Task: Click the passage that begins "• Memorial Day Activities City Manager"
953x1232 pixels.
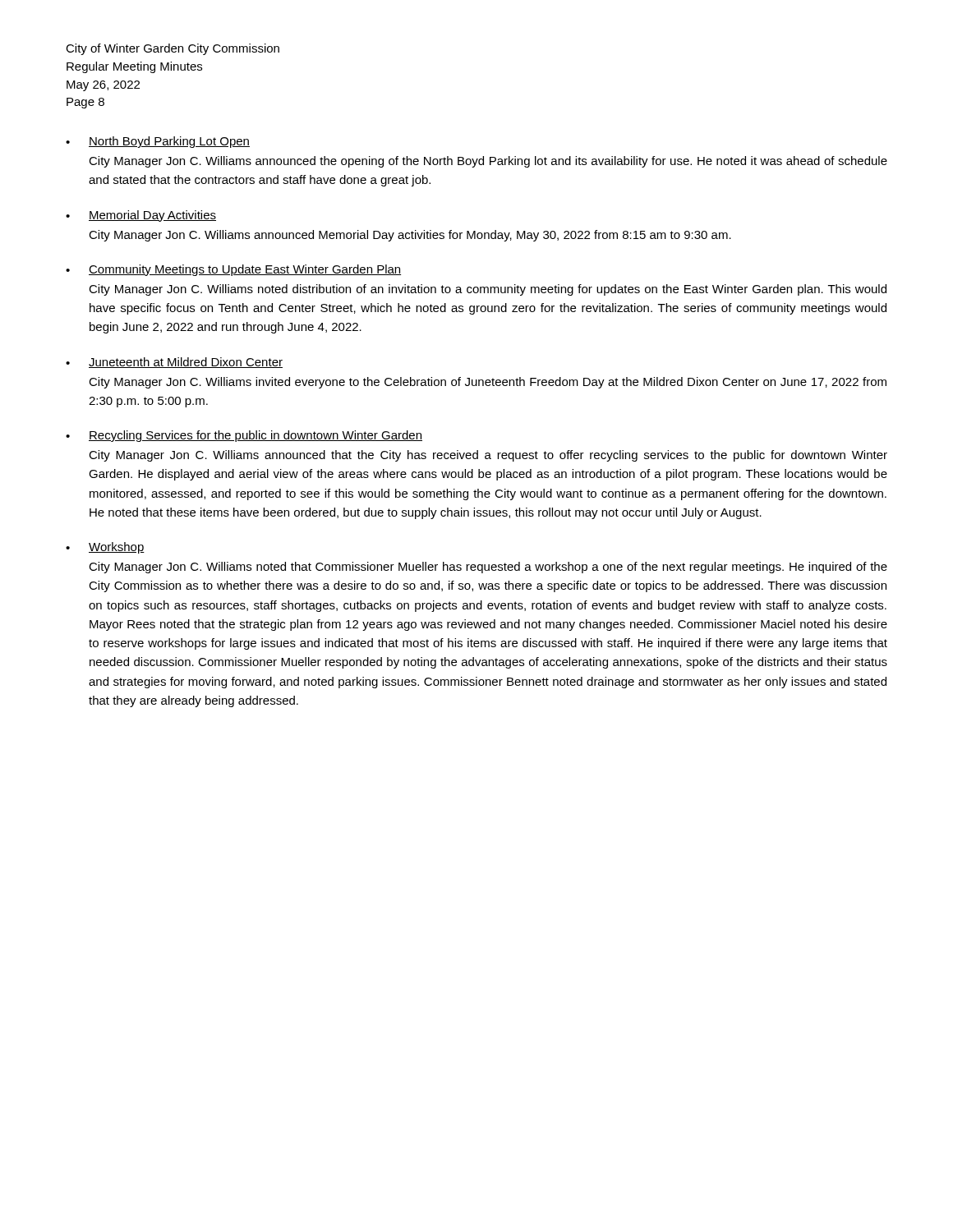Action: [x=476, y=226]
